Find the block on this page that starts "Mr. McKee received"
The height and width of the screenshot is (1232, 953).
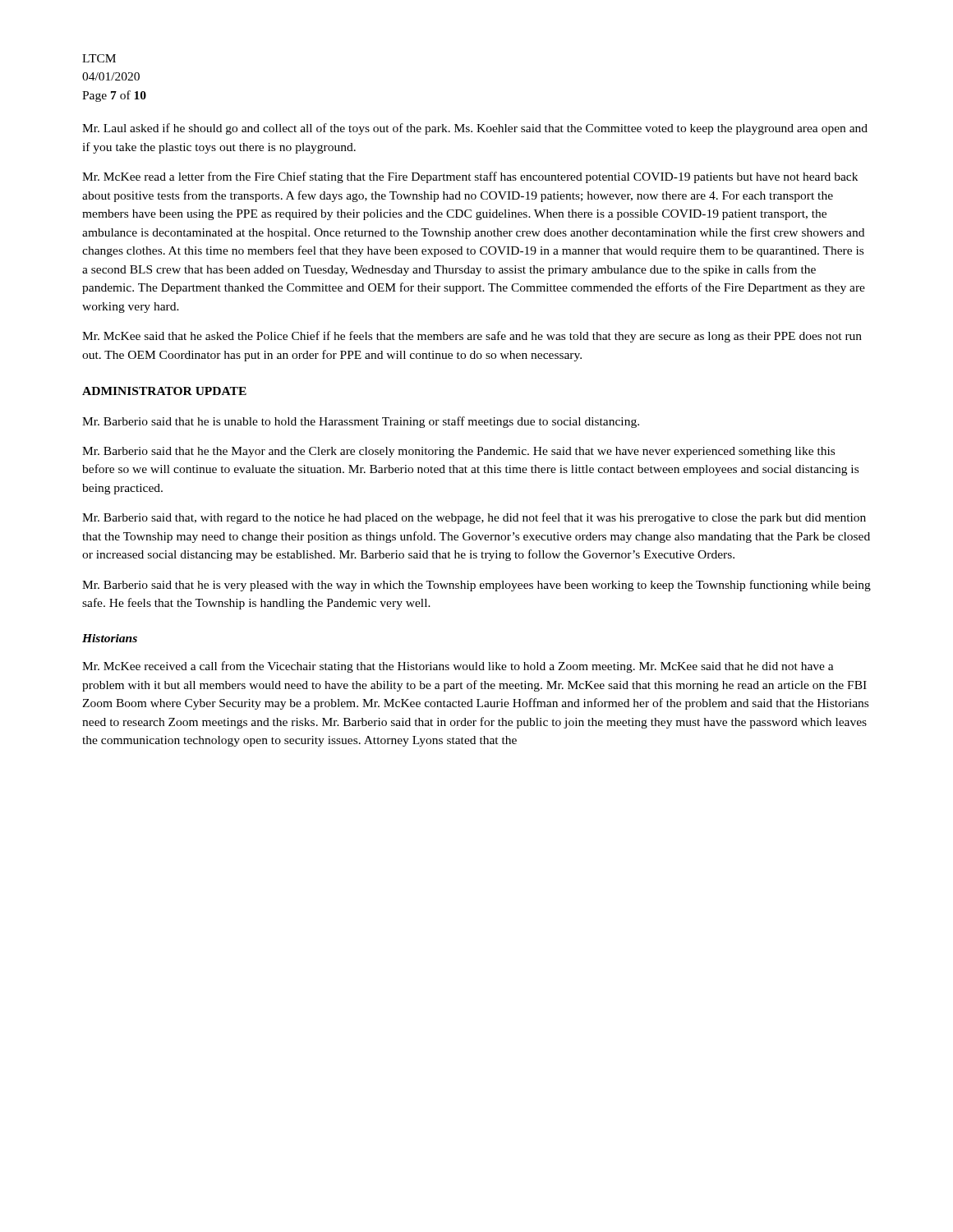pyautogui.click(x=476, y=703)
